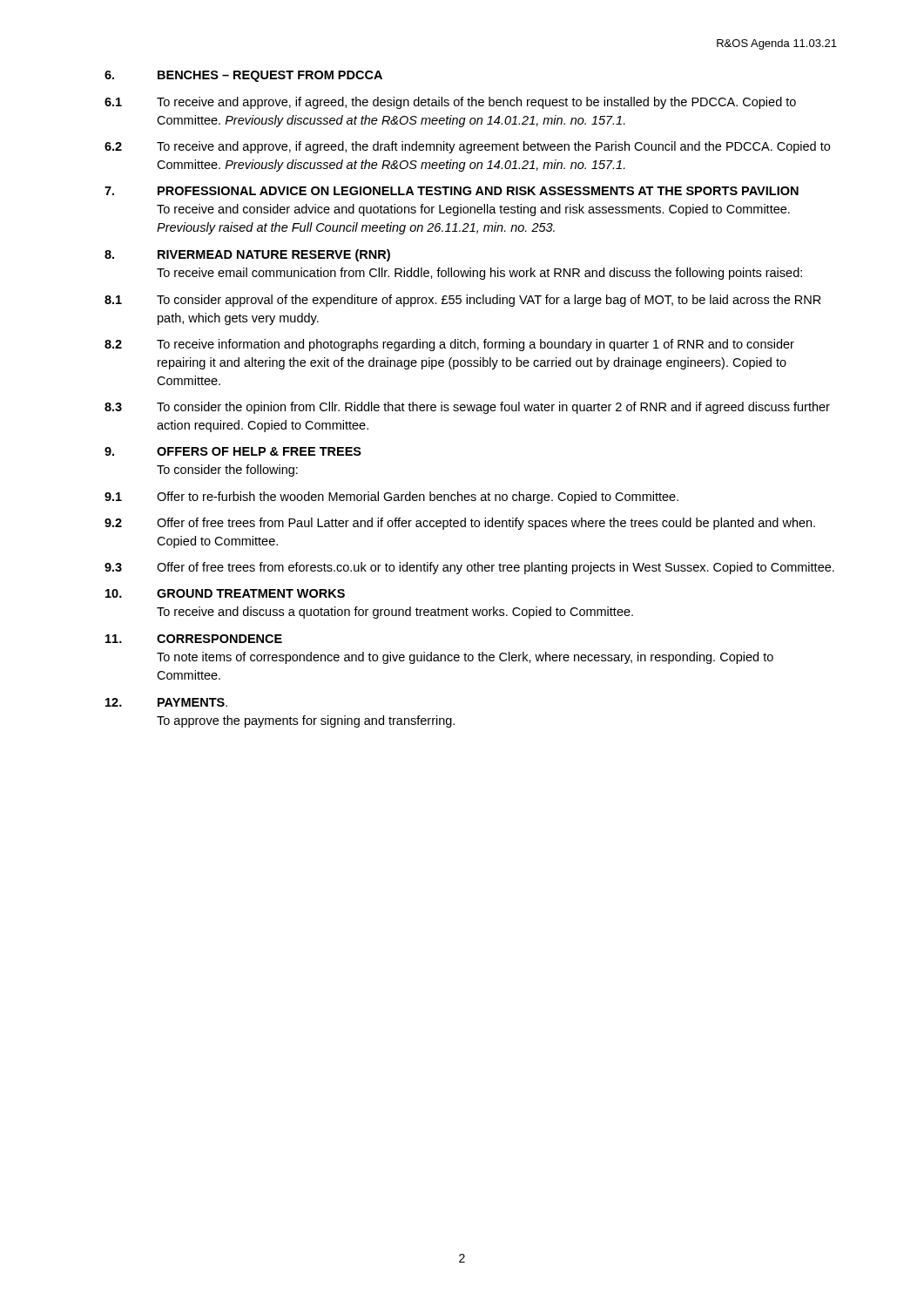Navigate to the element starting "2 To receive and approve, if agreed, the"

coord(471,156)
